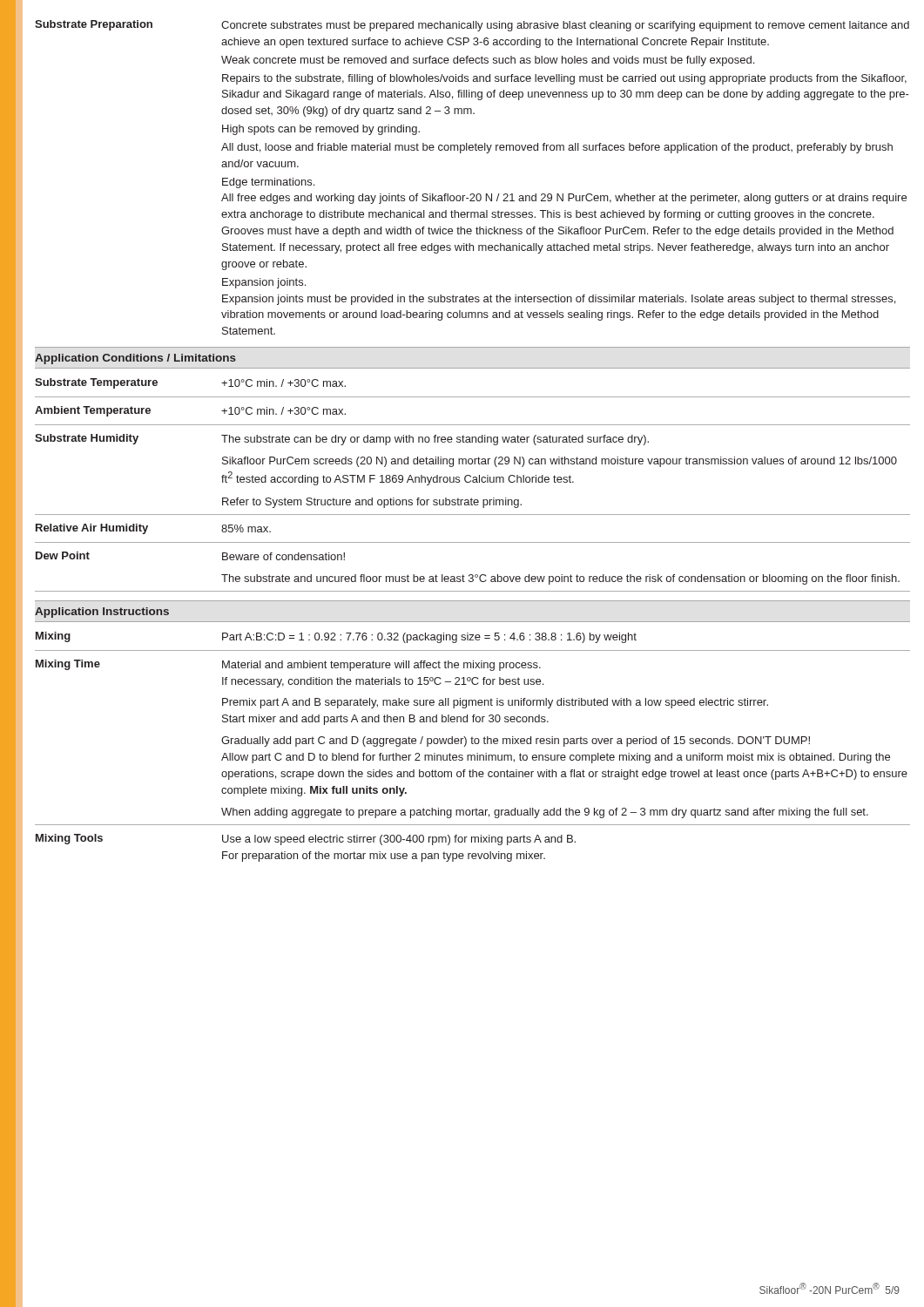Screen dimensions: 1307x924
Task: Where does it say "Substrate Temperature"?
Action: [96, 382]
